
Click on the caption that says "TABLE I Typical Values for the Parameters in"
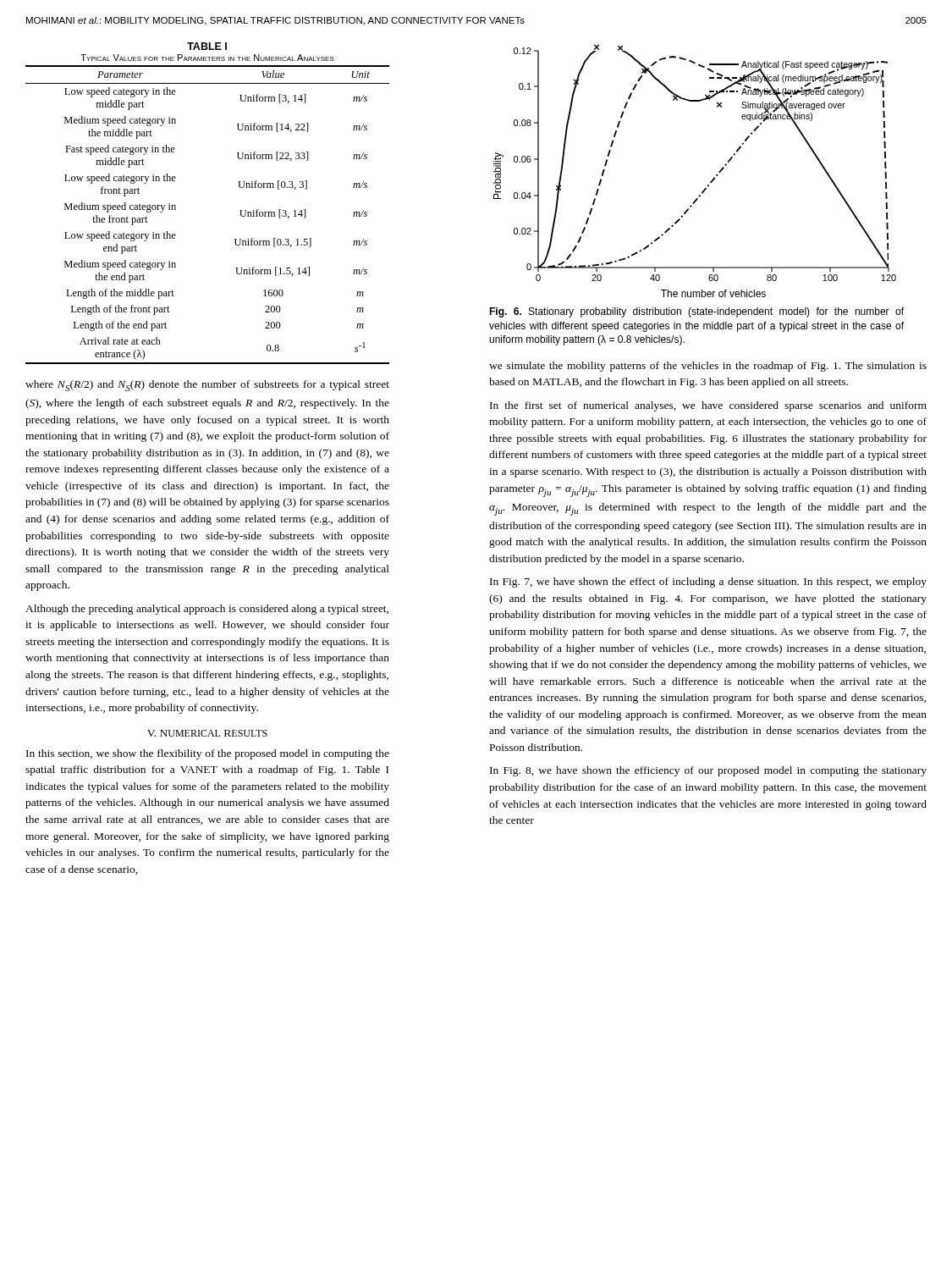[207, 52]
